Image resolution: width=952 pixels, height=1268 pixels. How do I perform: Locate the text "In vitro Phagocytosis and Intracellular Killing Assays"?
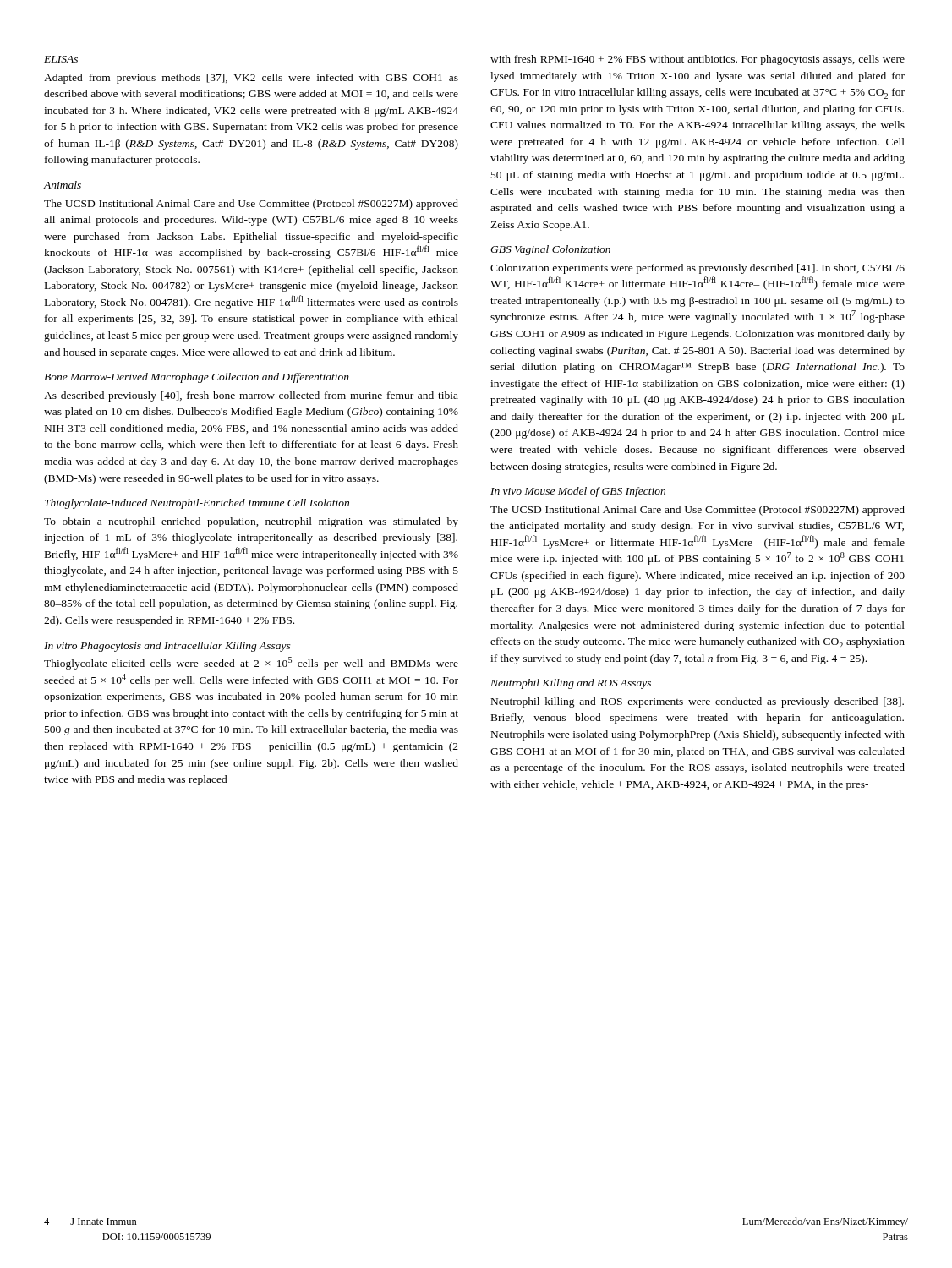click(167, 645)
